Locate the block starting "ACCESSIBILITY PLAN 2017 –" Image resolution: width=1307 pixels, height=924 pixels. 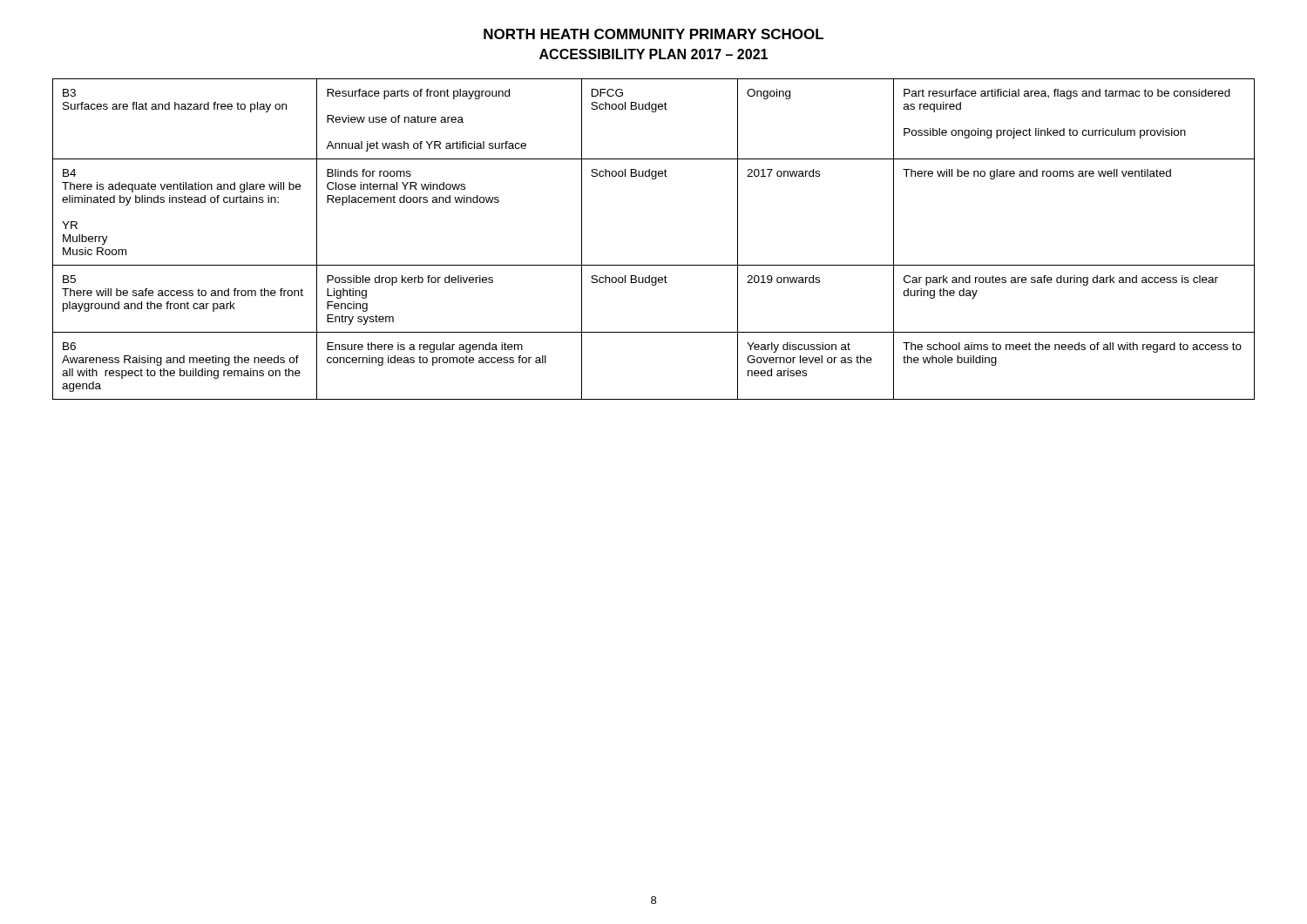point(654,54)
